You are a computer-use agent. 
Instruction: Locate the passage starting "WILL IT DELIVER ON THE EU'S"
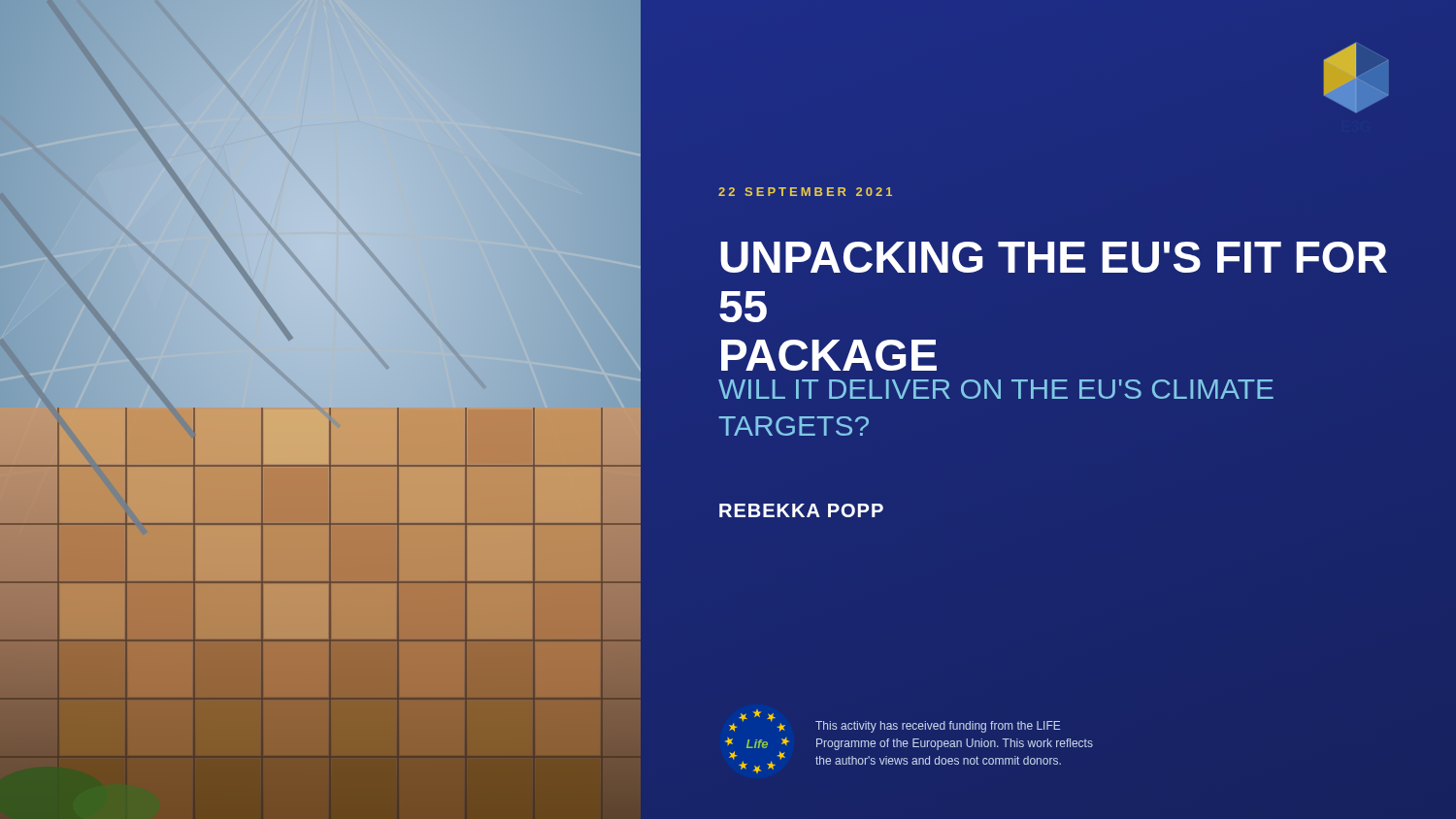(x=996, y=407)
